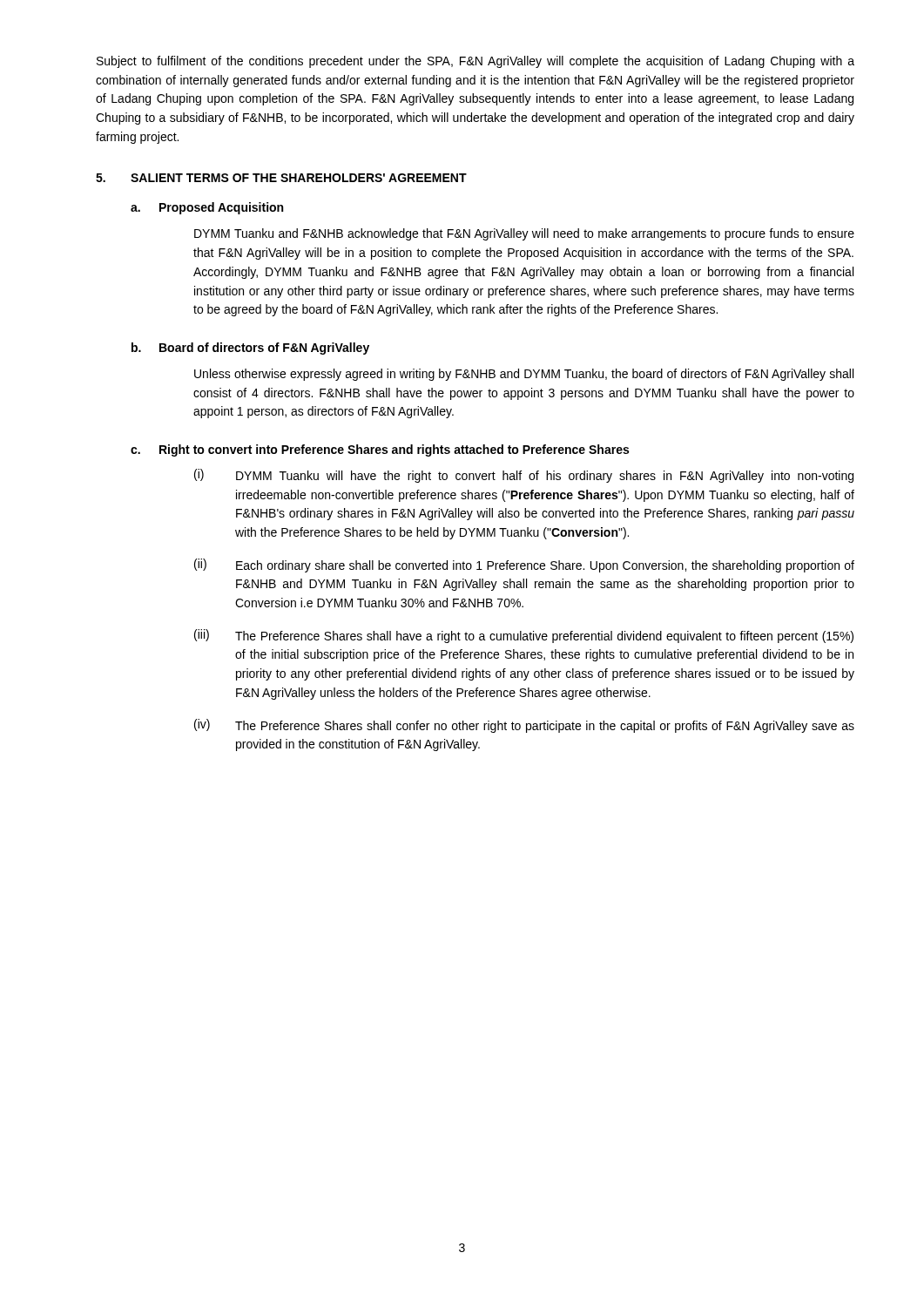Locate the section header containing "c. Right to convert into"
This screenshot has height=1307, width=924.
[x=380, y=450]
